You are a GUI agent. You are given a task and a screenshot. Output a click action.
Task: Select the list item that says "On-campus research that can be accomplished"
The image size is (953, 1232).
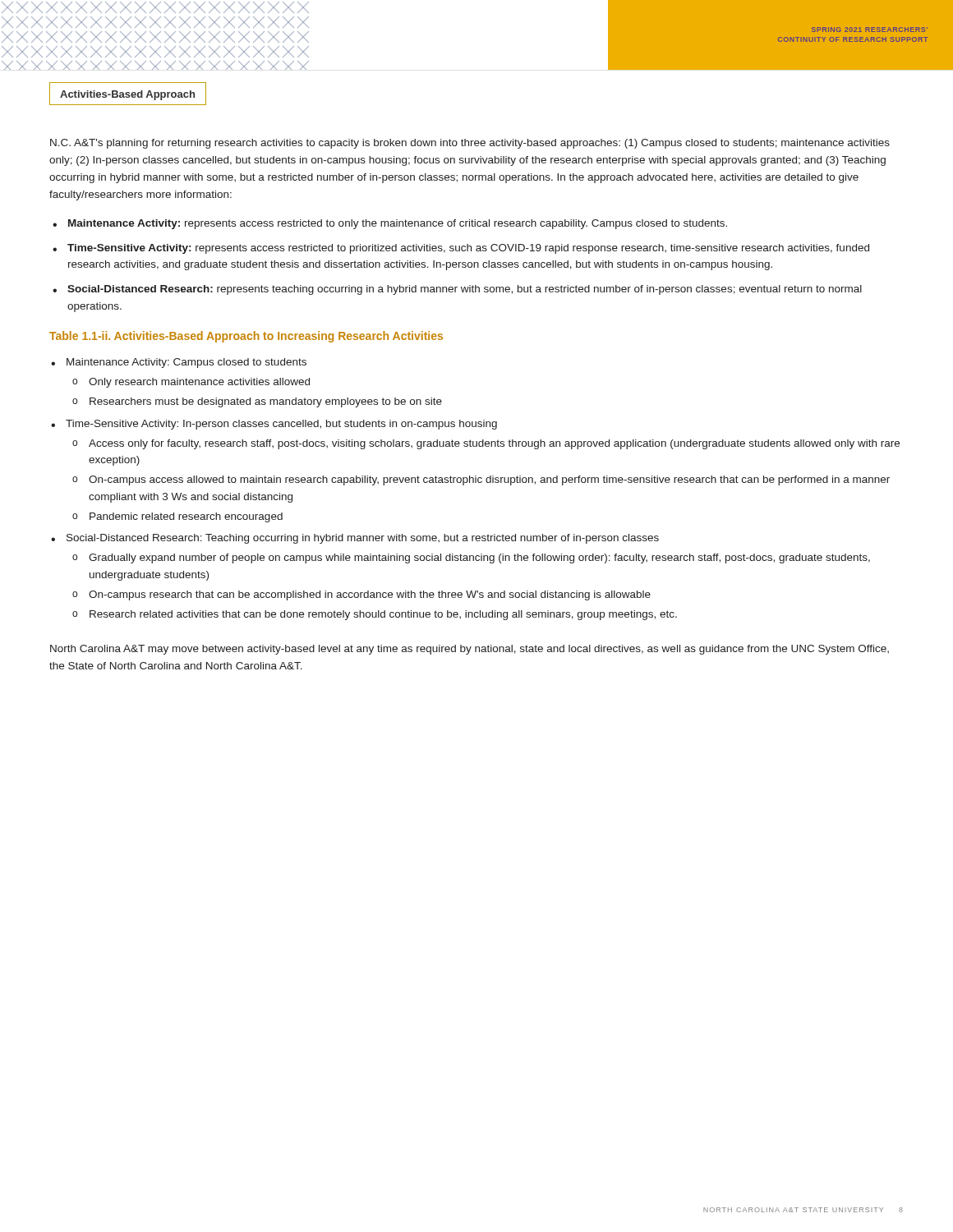pos(370,594)
